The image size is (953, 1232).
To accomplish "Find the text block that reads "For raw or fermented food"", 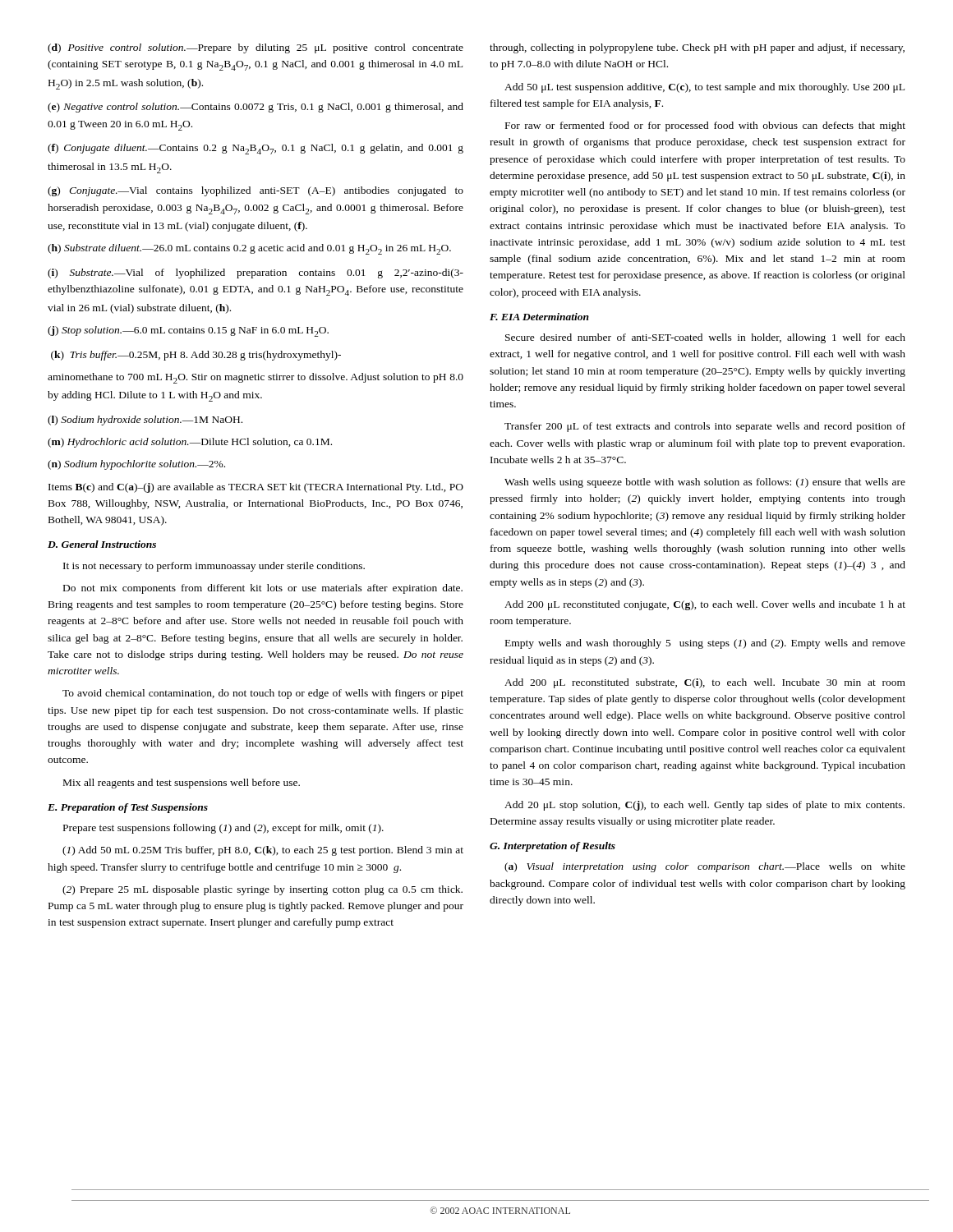I will click(698, 209).
